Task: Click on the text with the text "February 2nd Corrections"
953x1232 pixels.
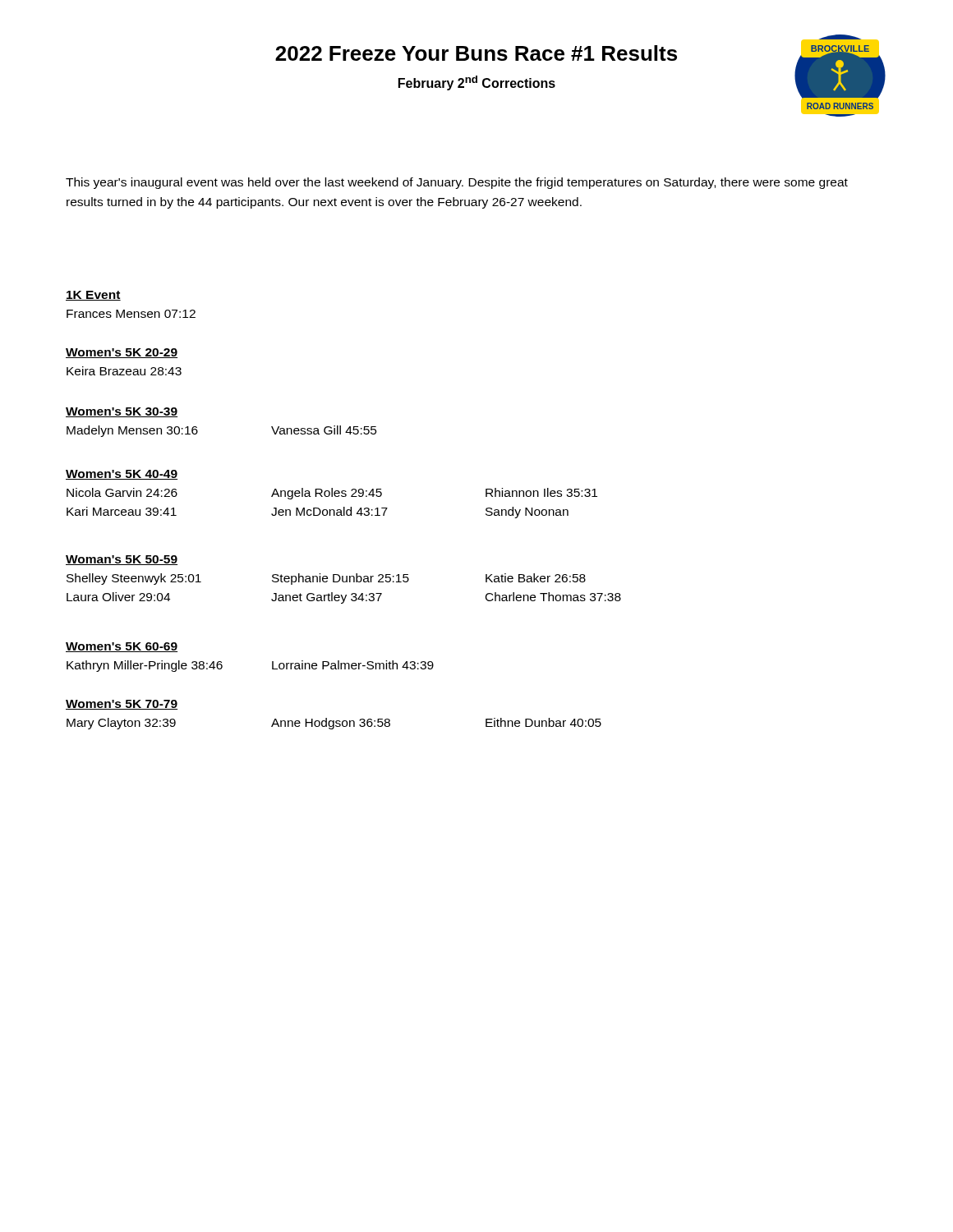Action: coord(476,82)
